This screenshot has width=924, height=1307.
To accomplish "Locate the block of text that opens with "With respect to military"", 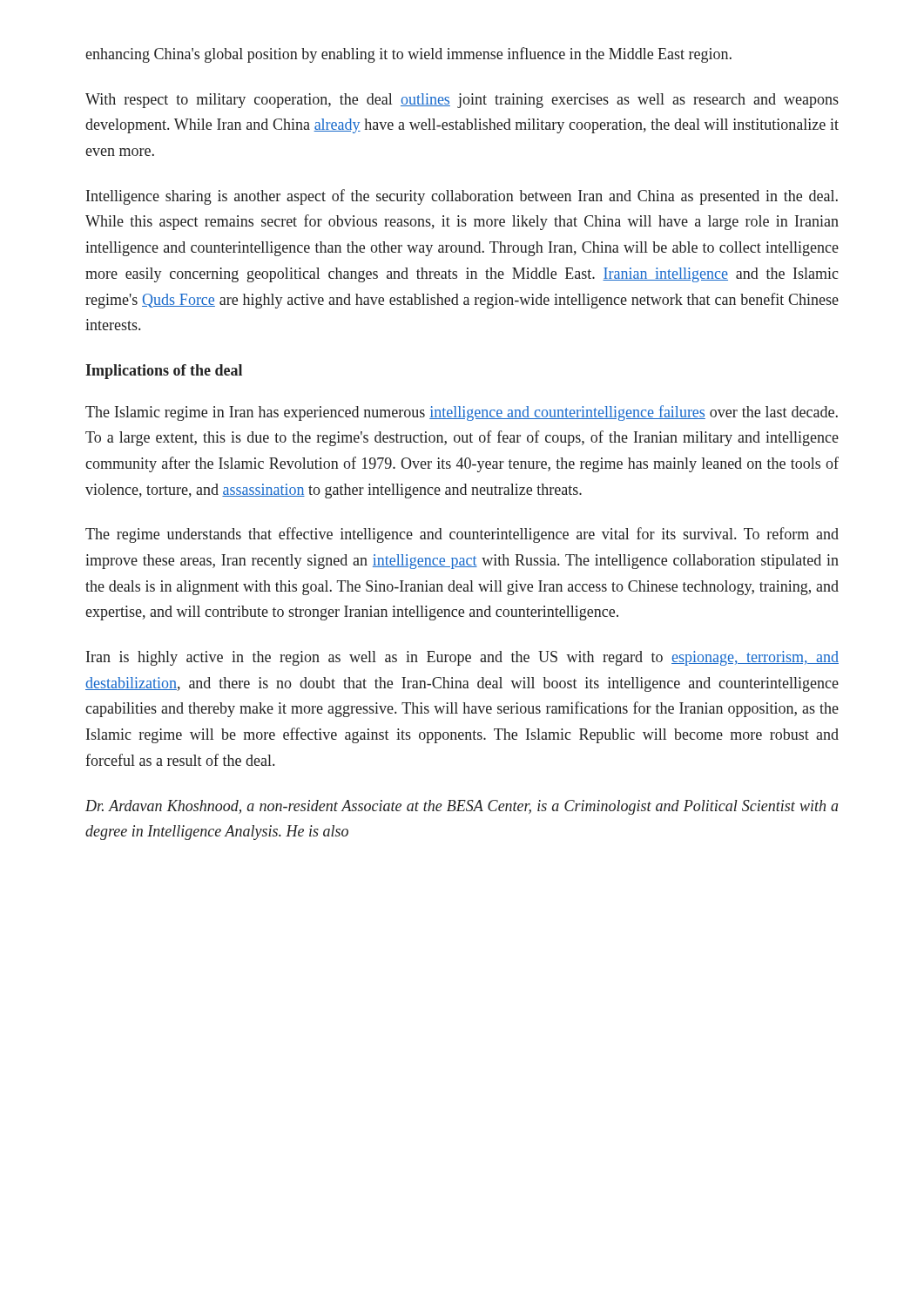I will [462, 125].
